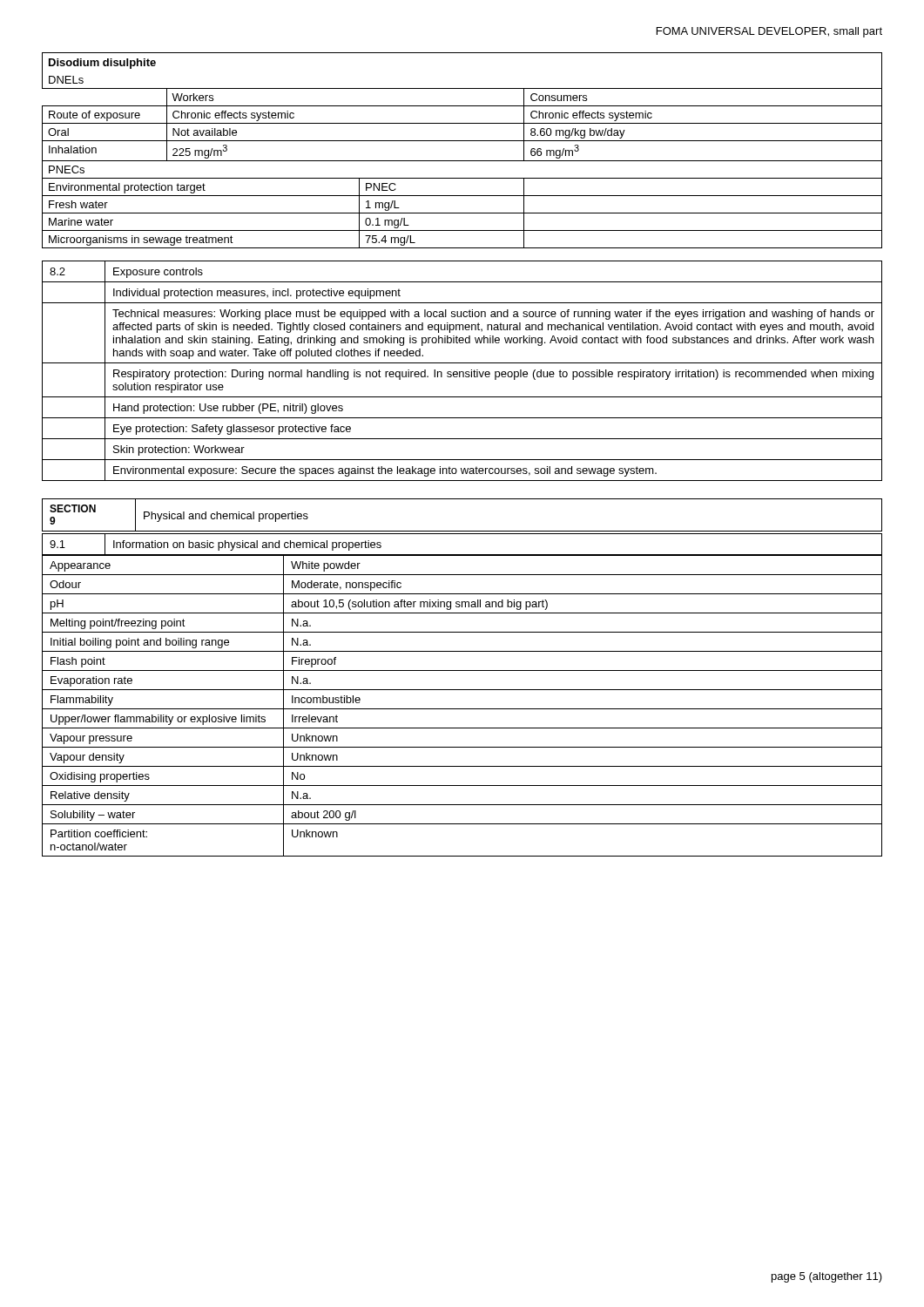Click on the text block that says "Technical measures: Working place"
Screen dimensions: 1307x924
click(493, 333)
